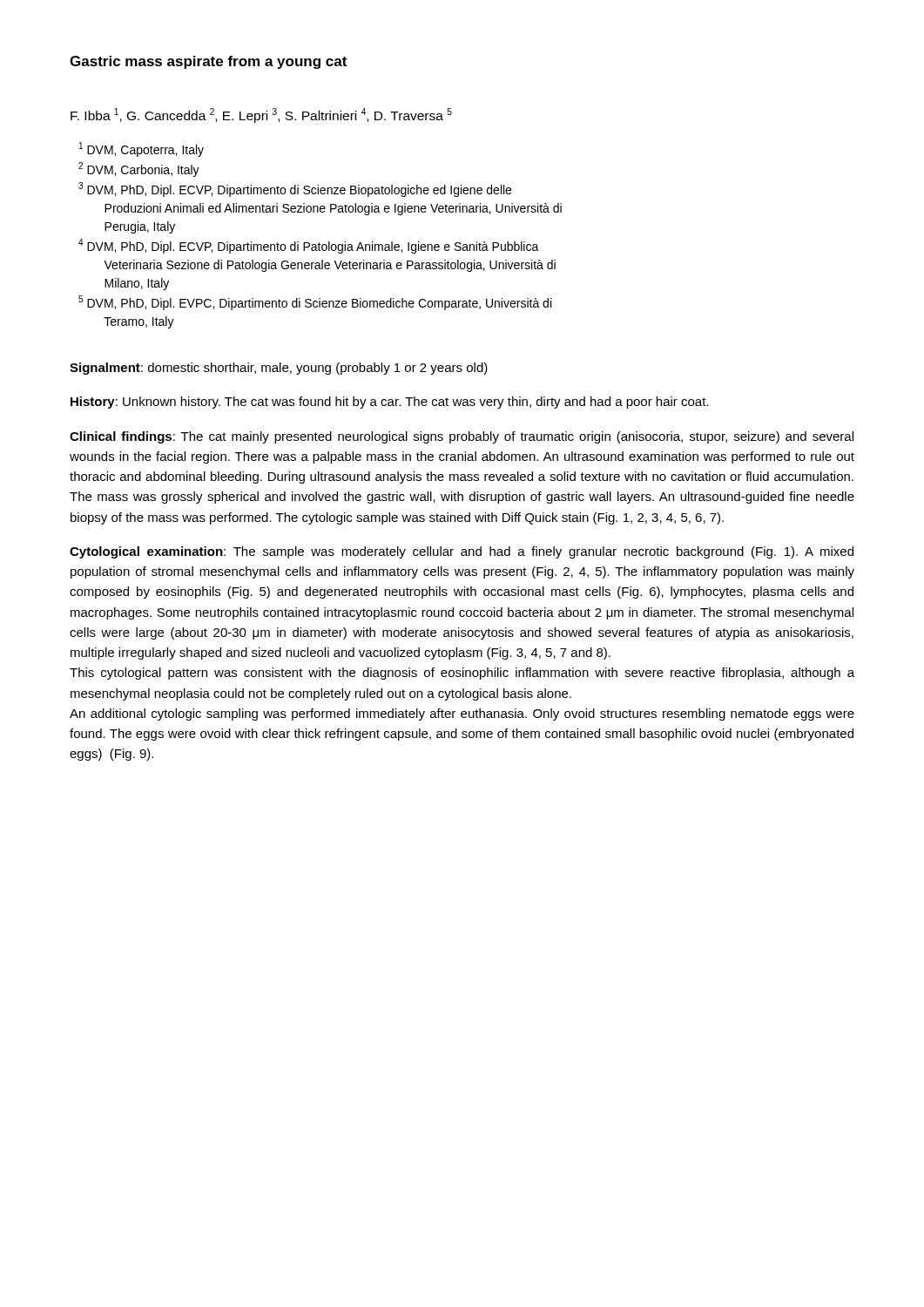Find the list item with the text "1 DVM, Capoterra, Italy"
This screenshot has height=1307, width=924.
[141, 149]
